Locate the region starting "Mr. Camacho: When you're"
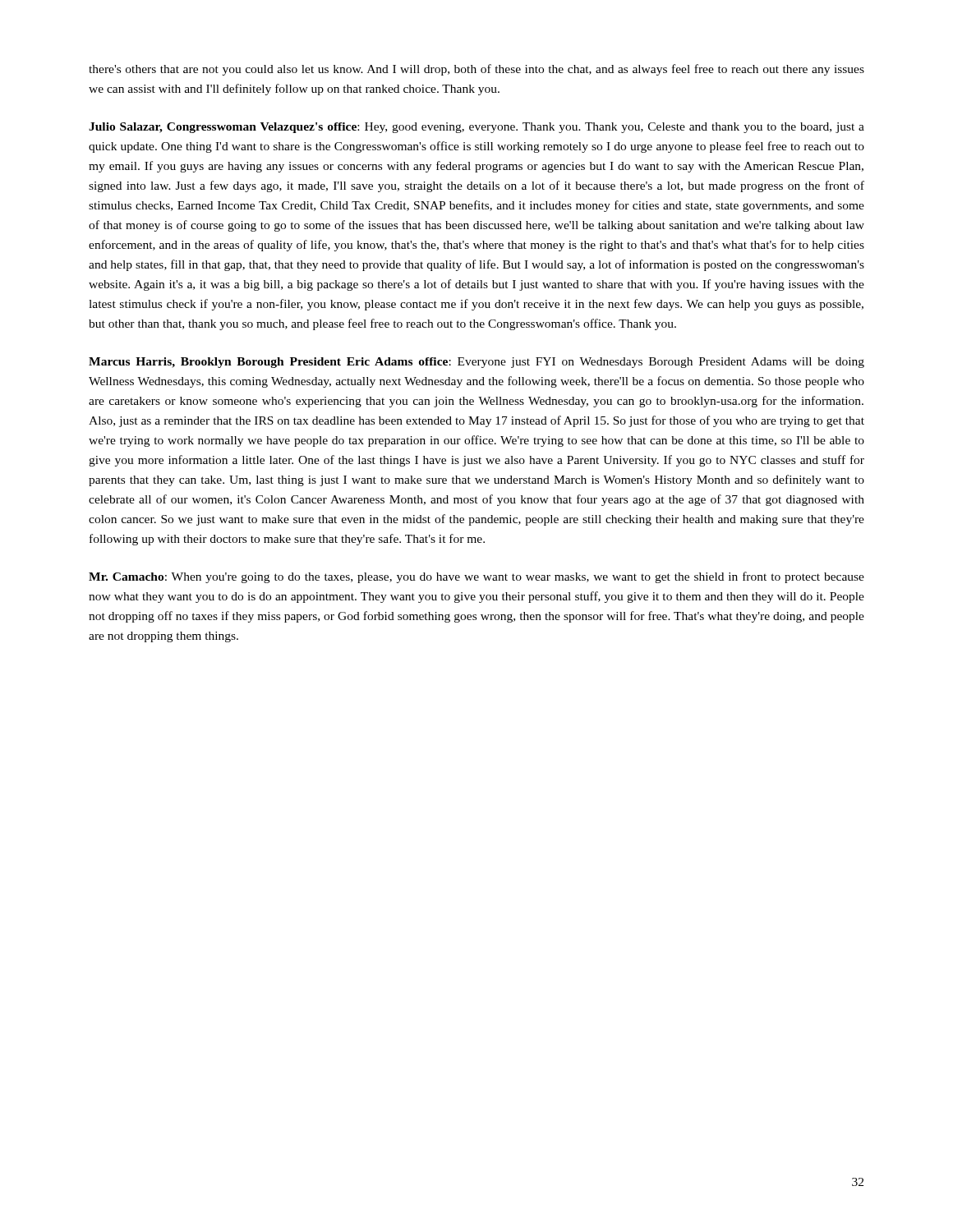 476,606
